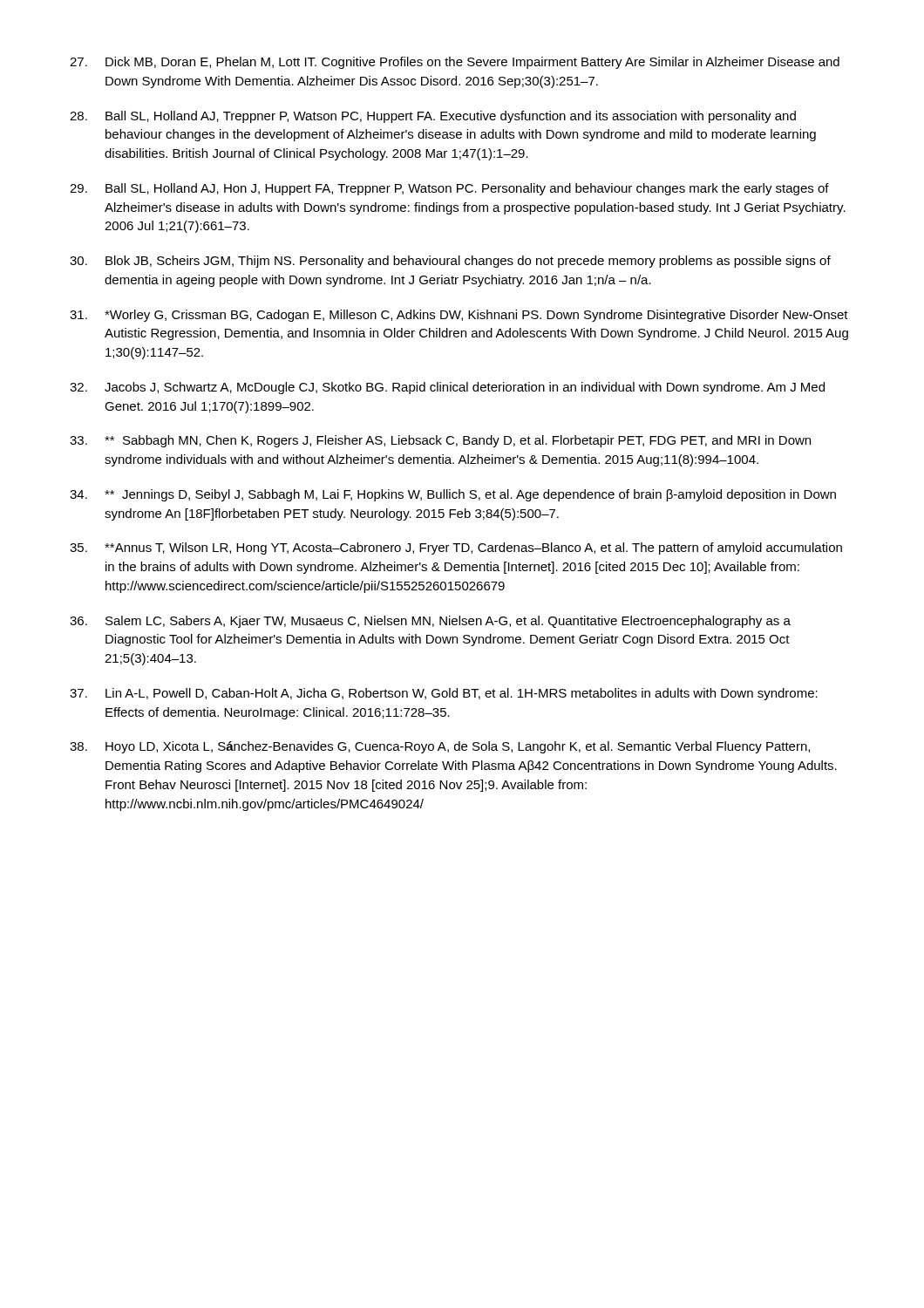Locate the list item that says "37. Lin A-L, Powell"
924x1308 pixels.
coord(462,702)
